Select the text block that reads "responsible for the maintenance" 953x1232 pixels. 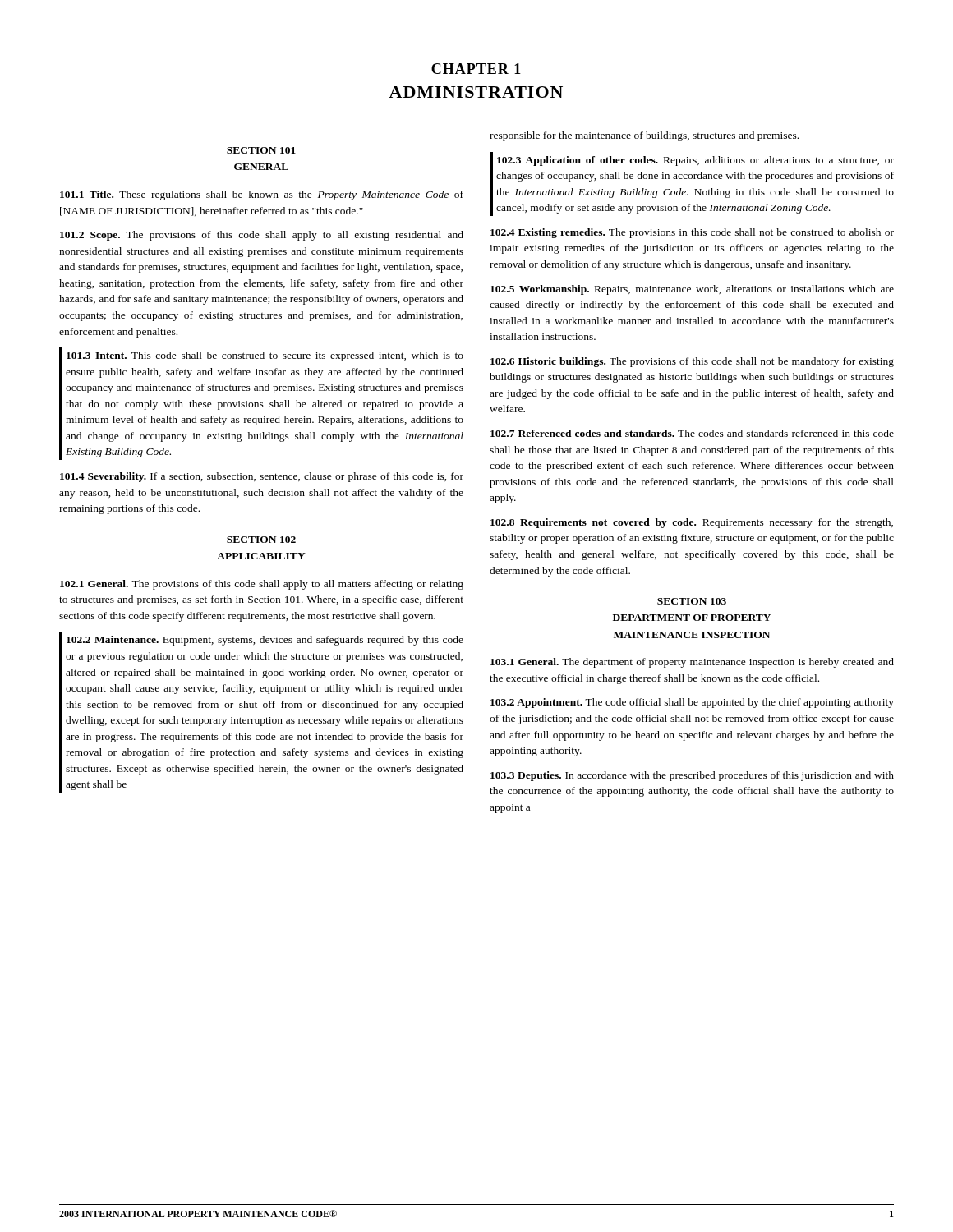(645, 135)
